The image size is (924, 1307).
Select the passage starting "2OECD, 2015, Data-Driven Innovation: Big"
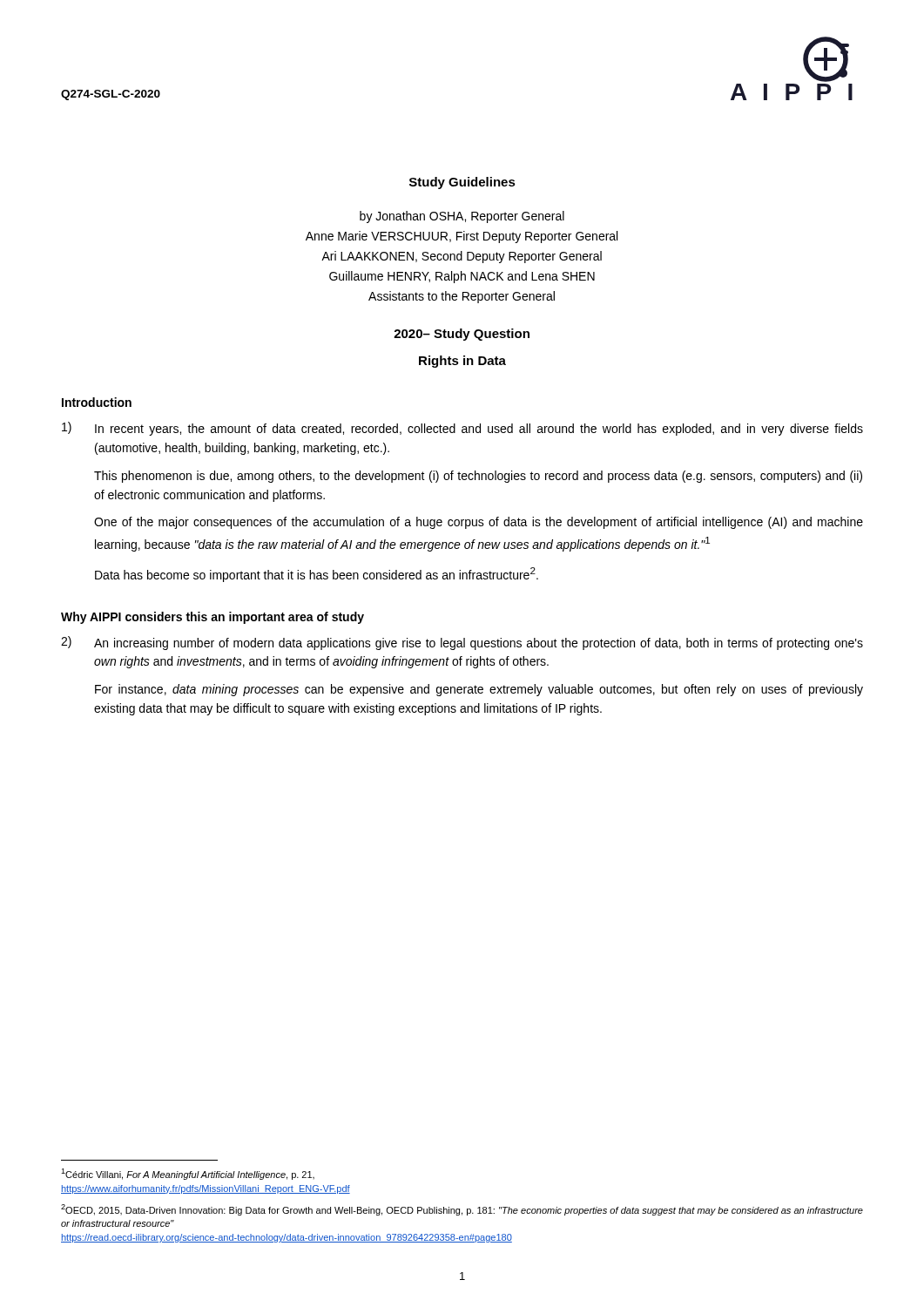[x=462, y=1222]
